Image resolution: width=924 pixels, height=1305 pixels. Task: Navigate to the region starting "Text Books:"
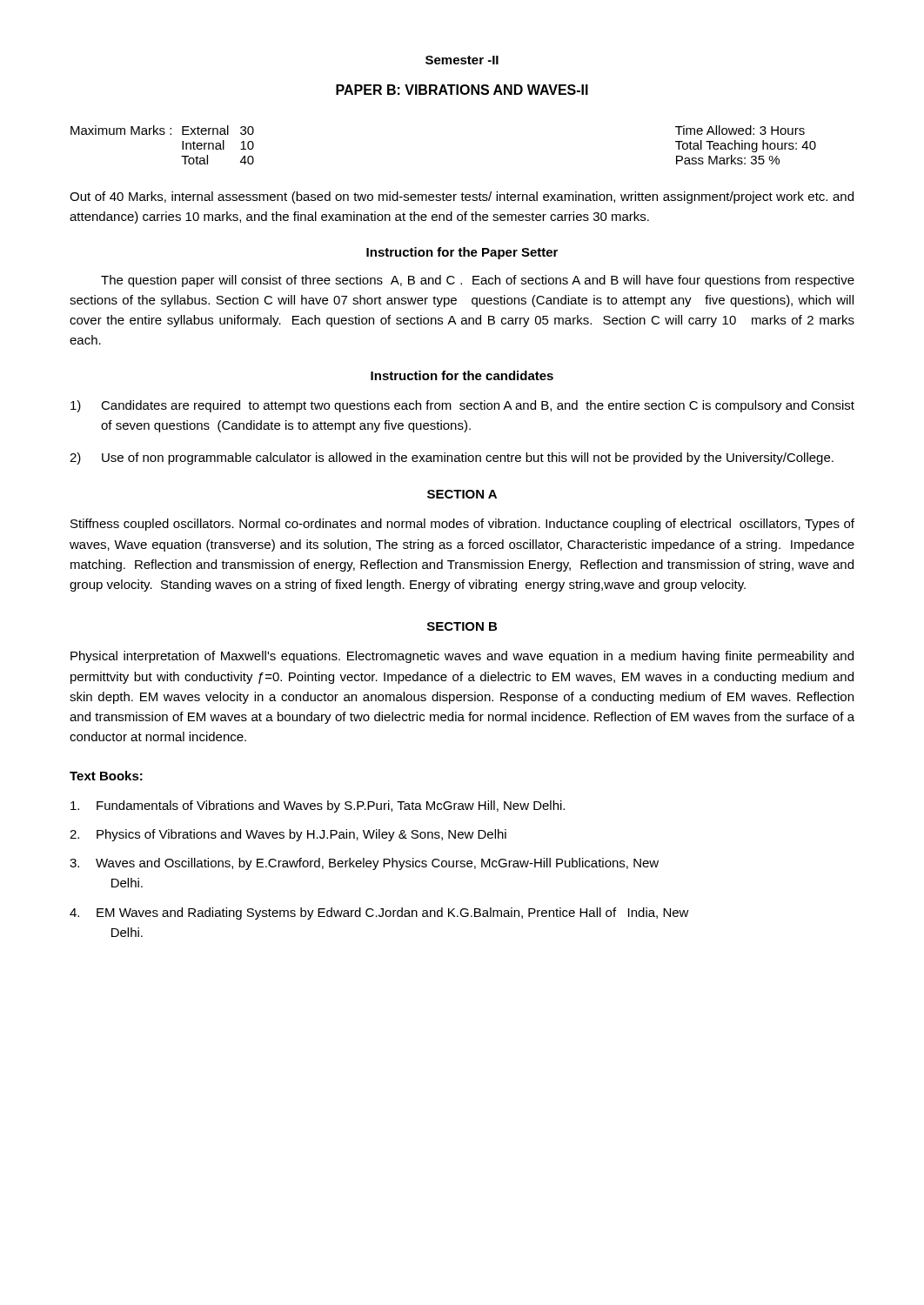106,775
